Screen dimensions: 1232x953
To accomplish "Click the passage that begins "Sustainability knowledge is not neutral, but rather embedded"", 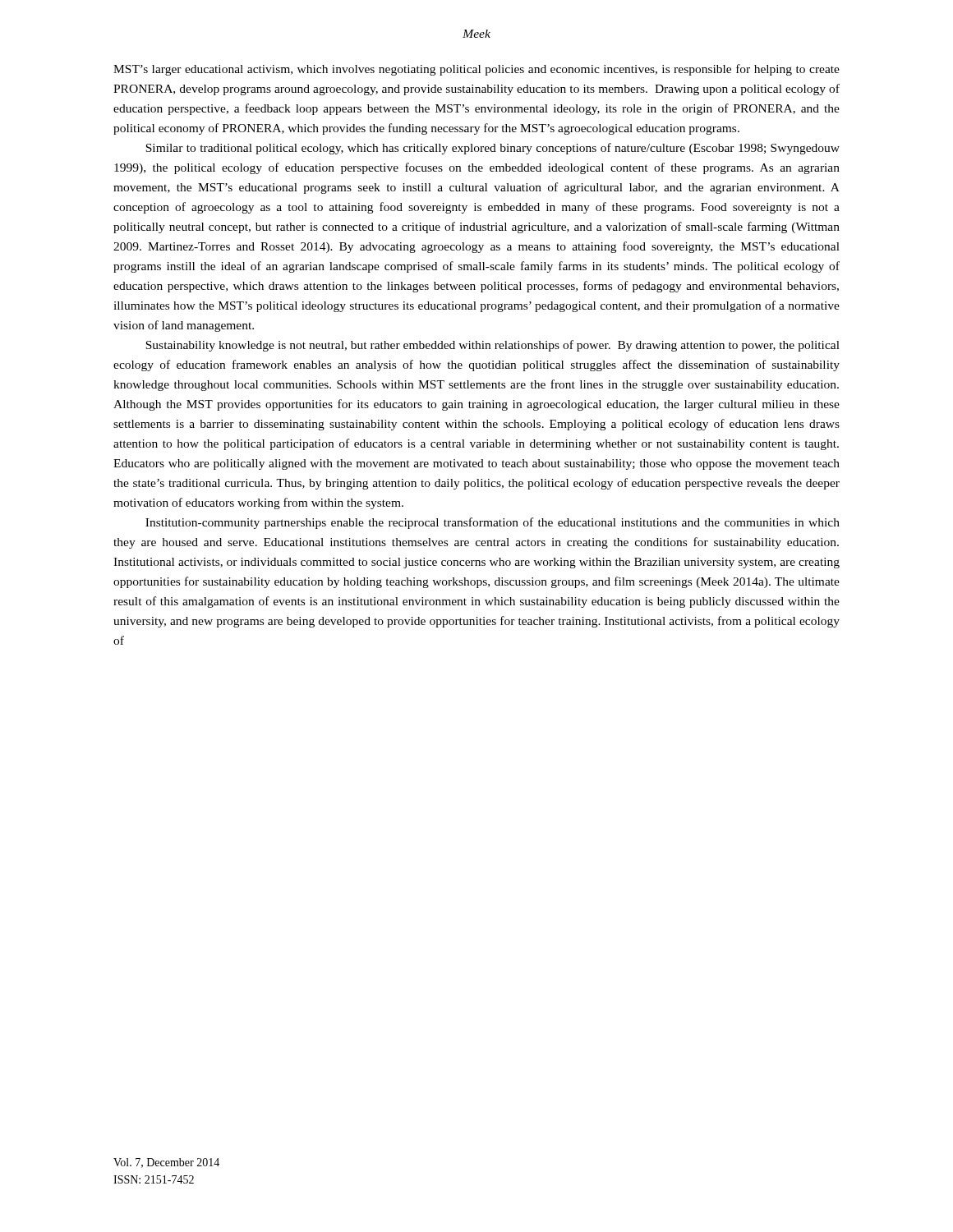I will tap(476, 424).
